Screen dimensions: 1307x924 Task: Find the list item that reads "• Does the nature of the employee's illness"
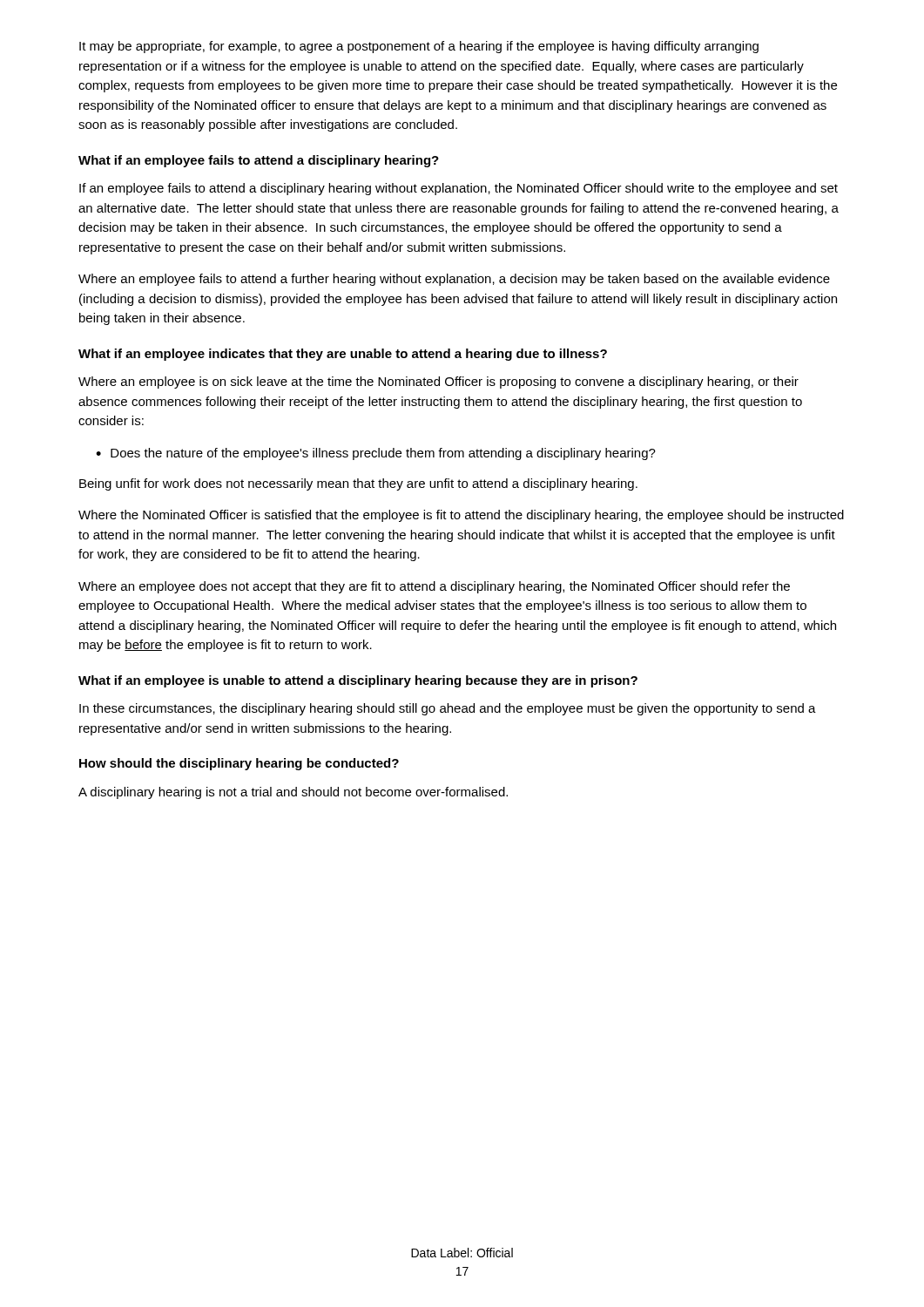tap(376, 454)
